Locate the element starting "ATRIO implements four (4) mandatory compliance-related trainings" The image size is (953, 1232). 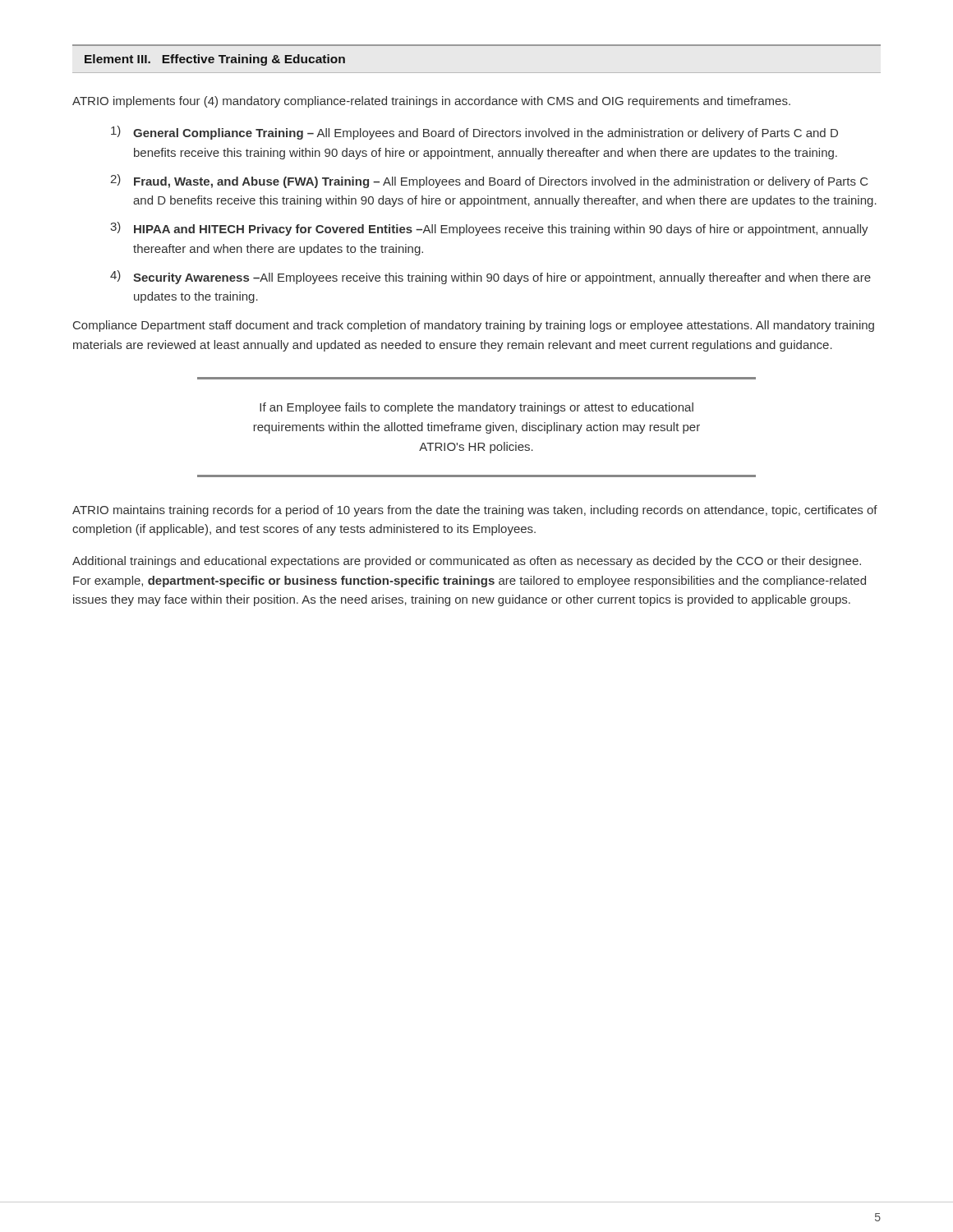[432, 101]
